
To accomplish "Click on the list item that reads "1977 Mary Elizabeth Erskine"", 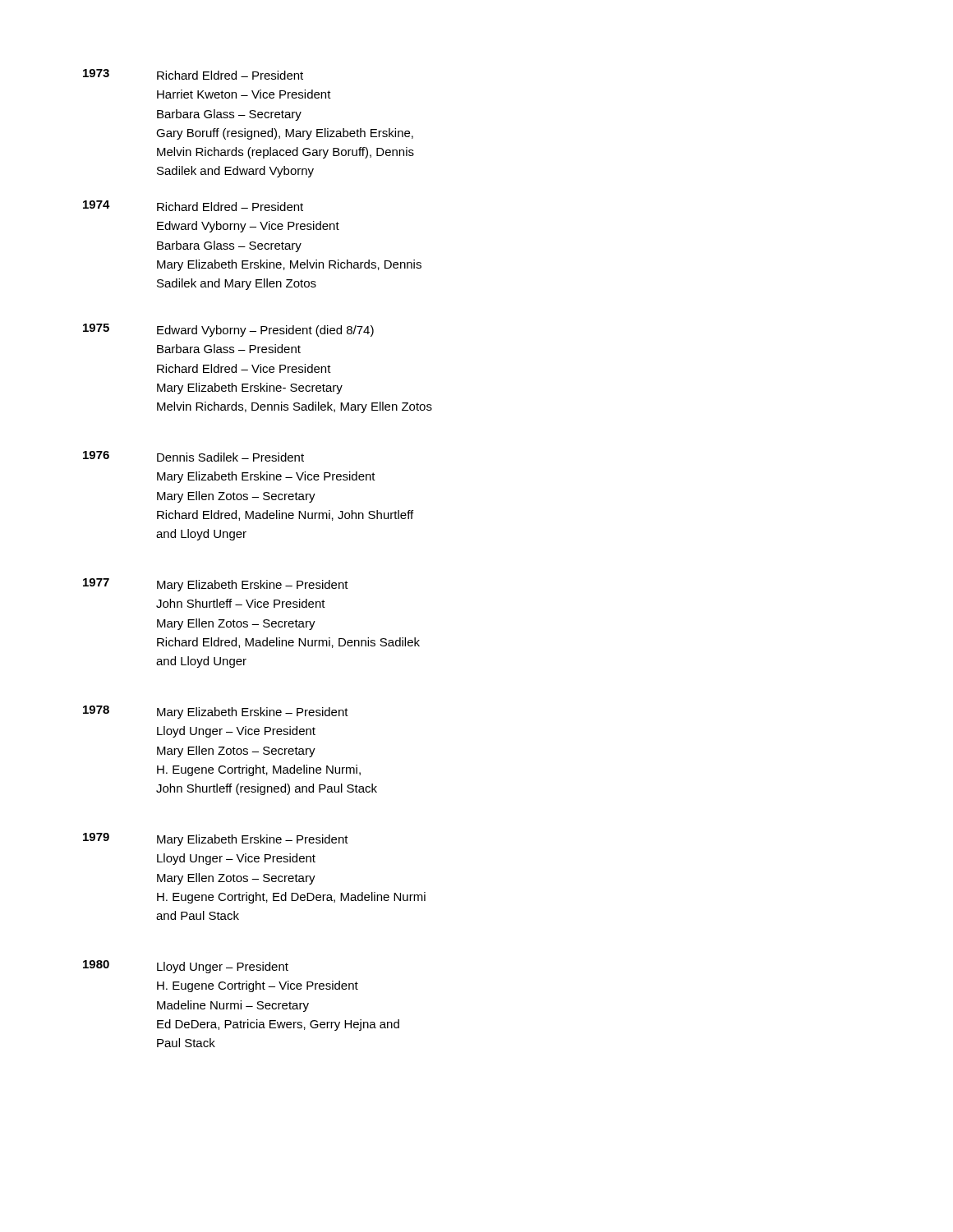I will [x=216, y=585].
